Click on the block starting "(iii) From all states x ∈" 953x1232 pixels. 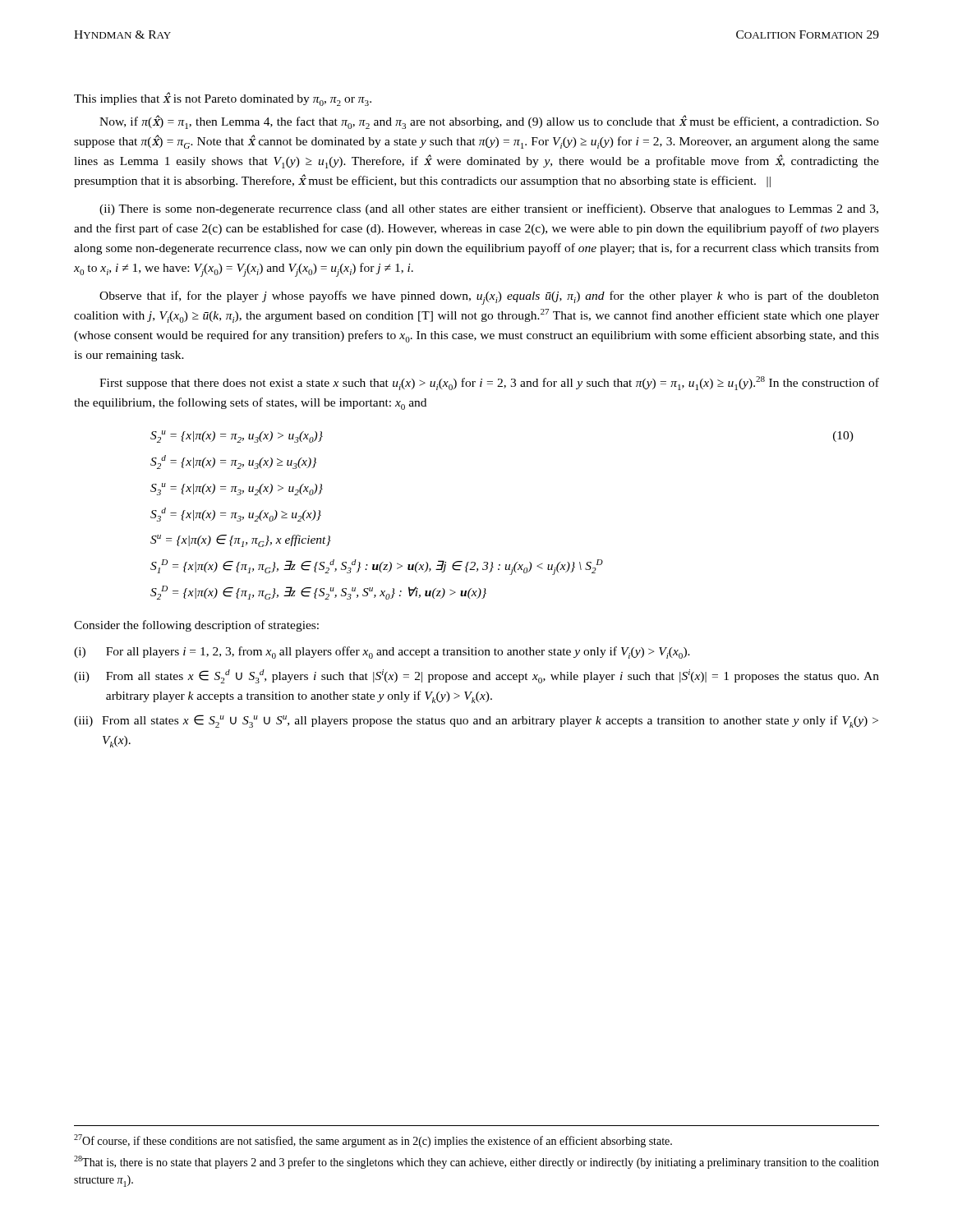pyautogui.click(x=476, y=730)
